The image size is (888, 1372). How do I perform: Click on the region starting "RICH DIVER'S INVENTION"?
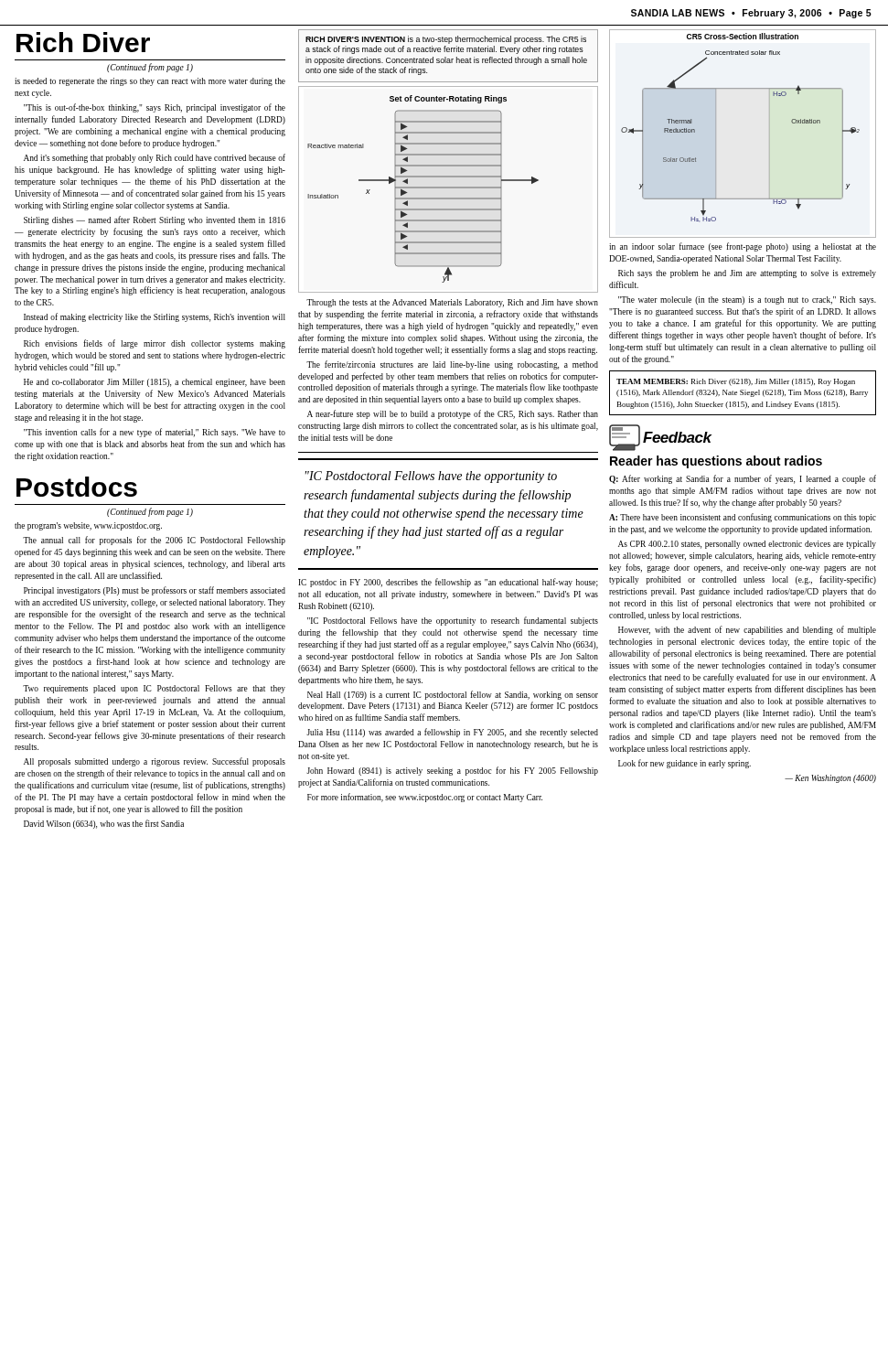(446, 55)
